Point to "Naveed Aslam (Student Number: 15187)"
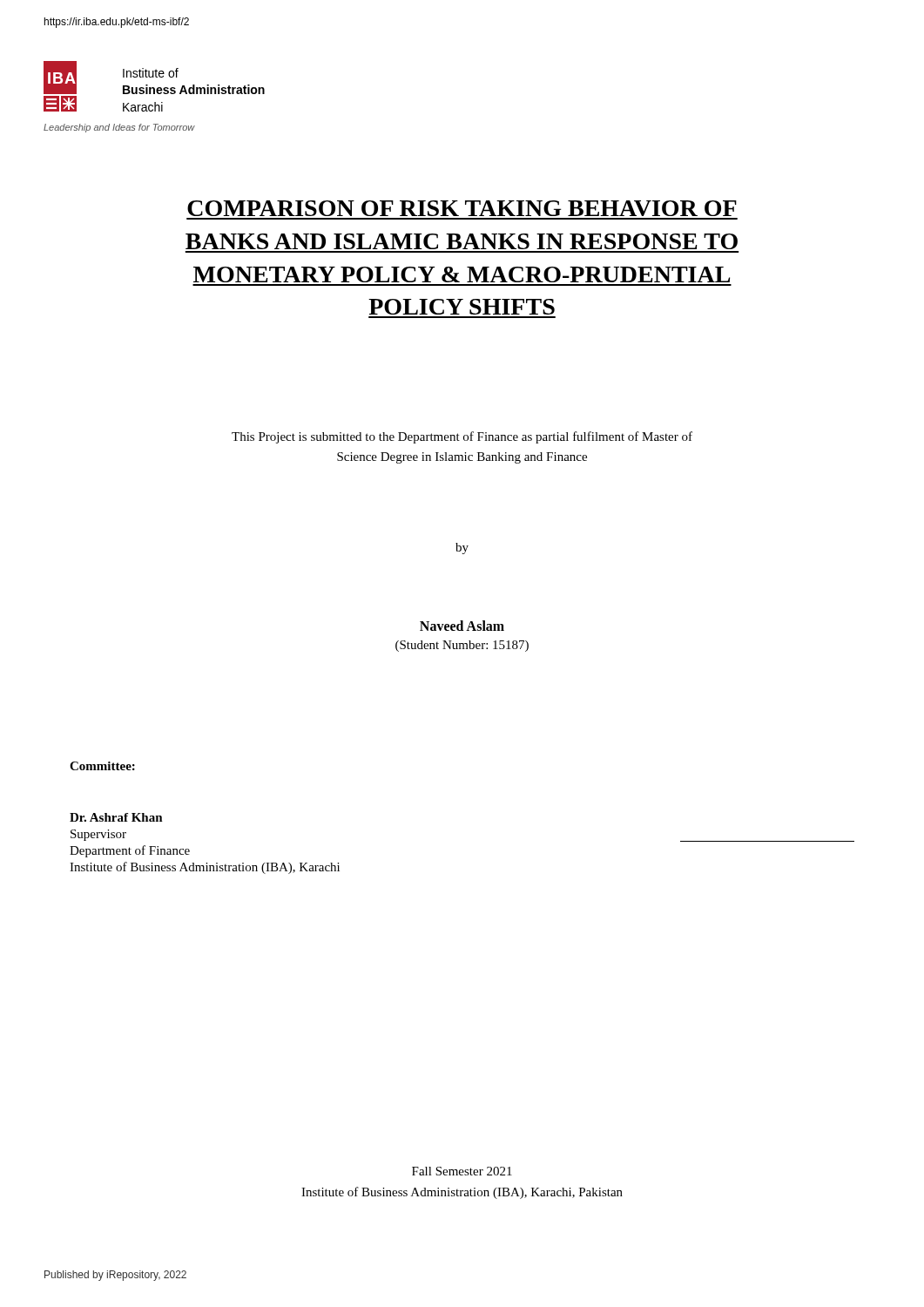The image size is (924, 1307). 462,636
